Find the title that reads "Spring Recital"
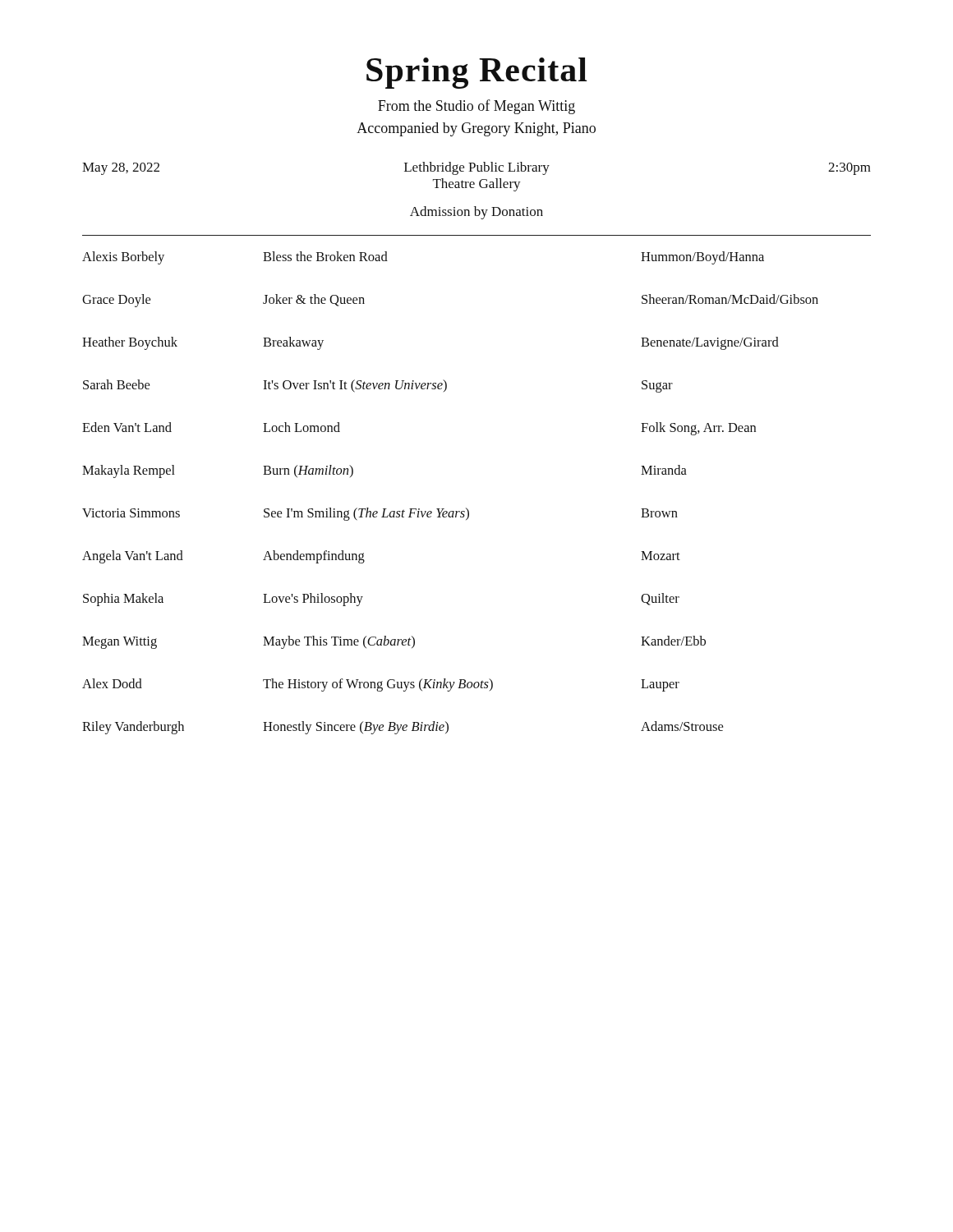 tap(476, 70)
